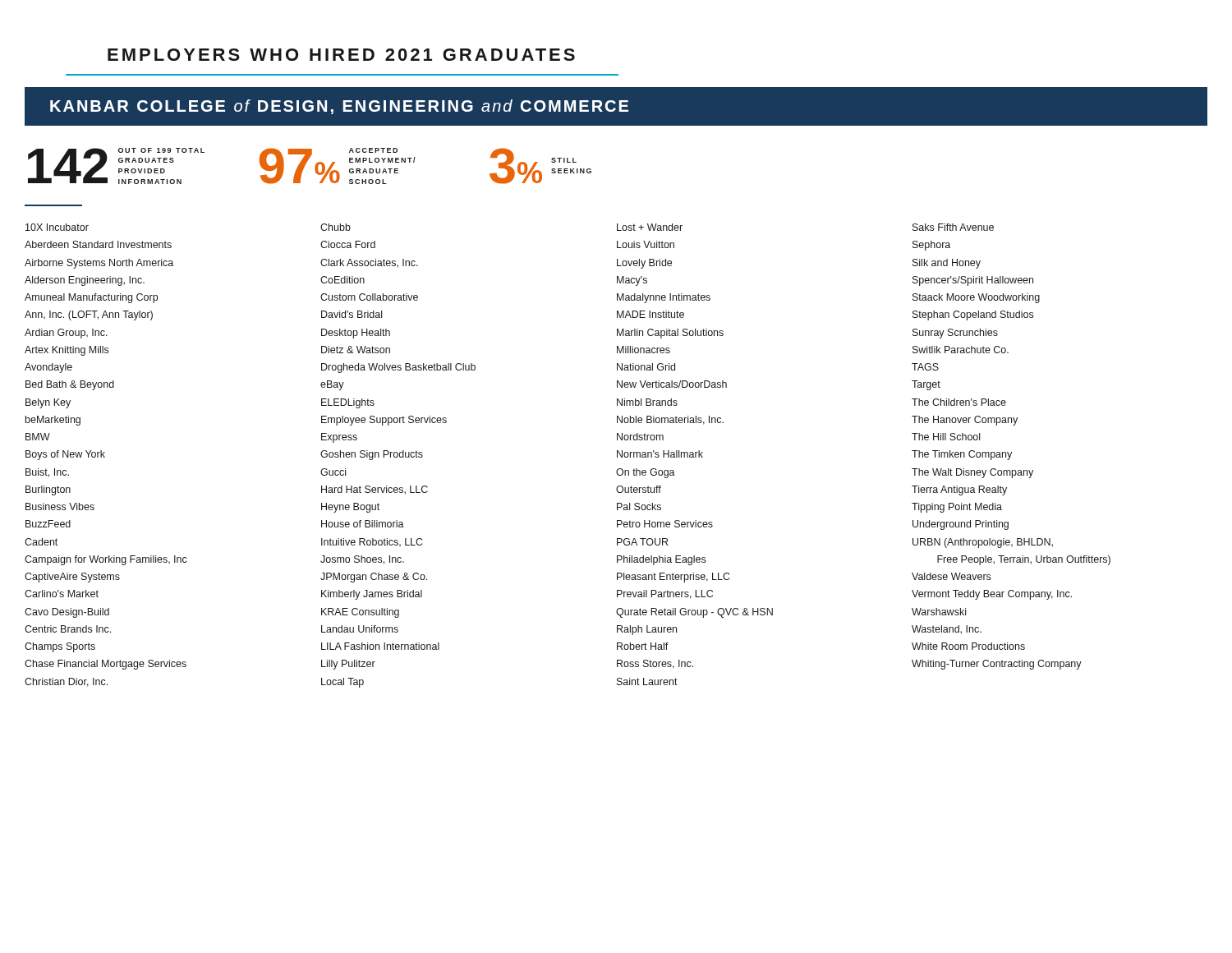
Task: Find the list item that reads "Pal Socks"
Action: coord(639,507)
